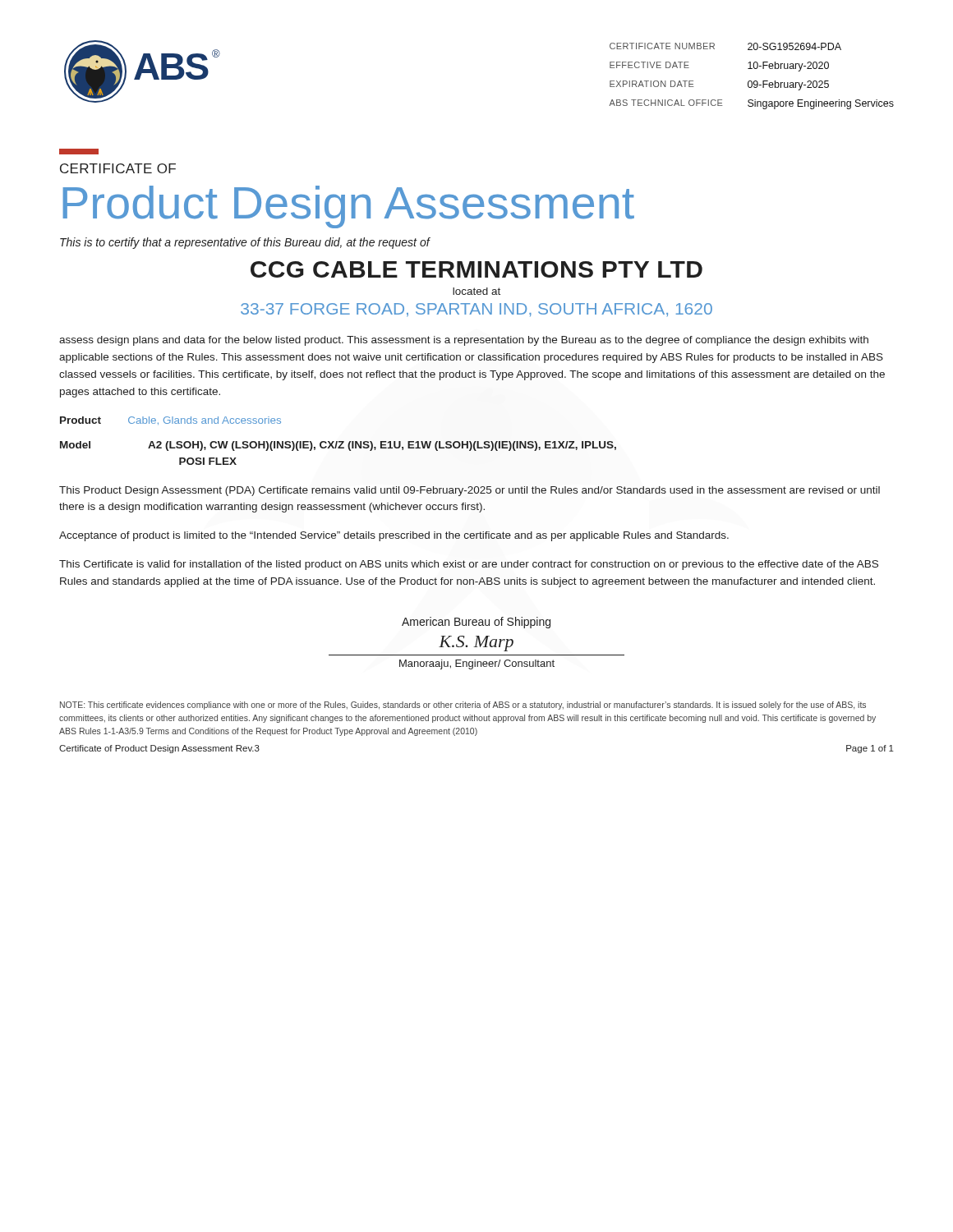Find "Product Cable, Glands and Accessories" on this page
Screen dimensions: 1232x953
point(170,420)
